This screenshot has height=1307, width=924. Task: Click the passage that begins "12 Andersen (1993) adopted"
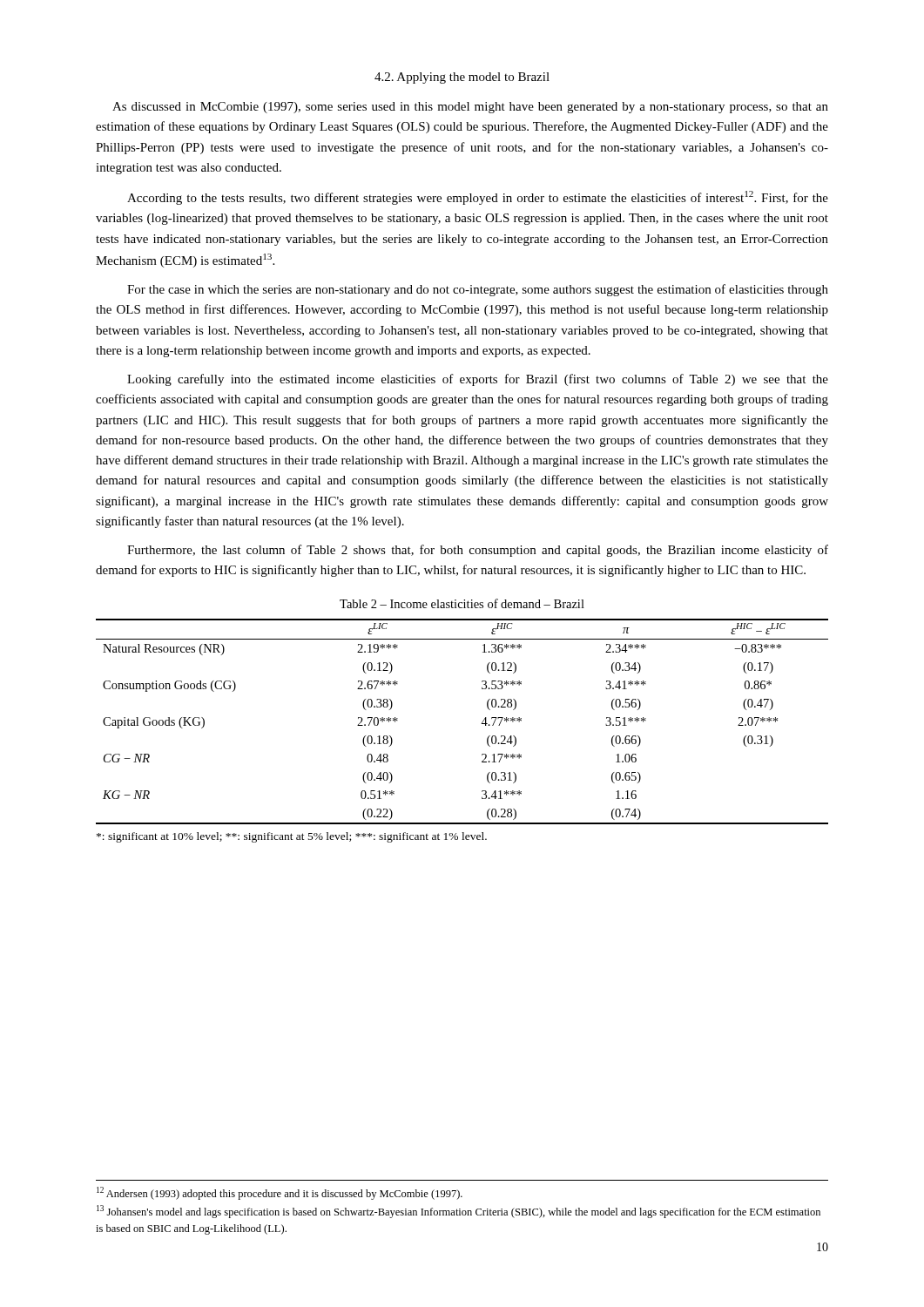pos(279,1193)
